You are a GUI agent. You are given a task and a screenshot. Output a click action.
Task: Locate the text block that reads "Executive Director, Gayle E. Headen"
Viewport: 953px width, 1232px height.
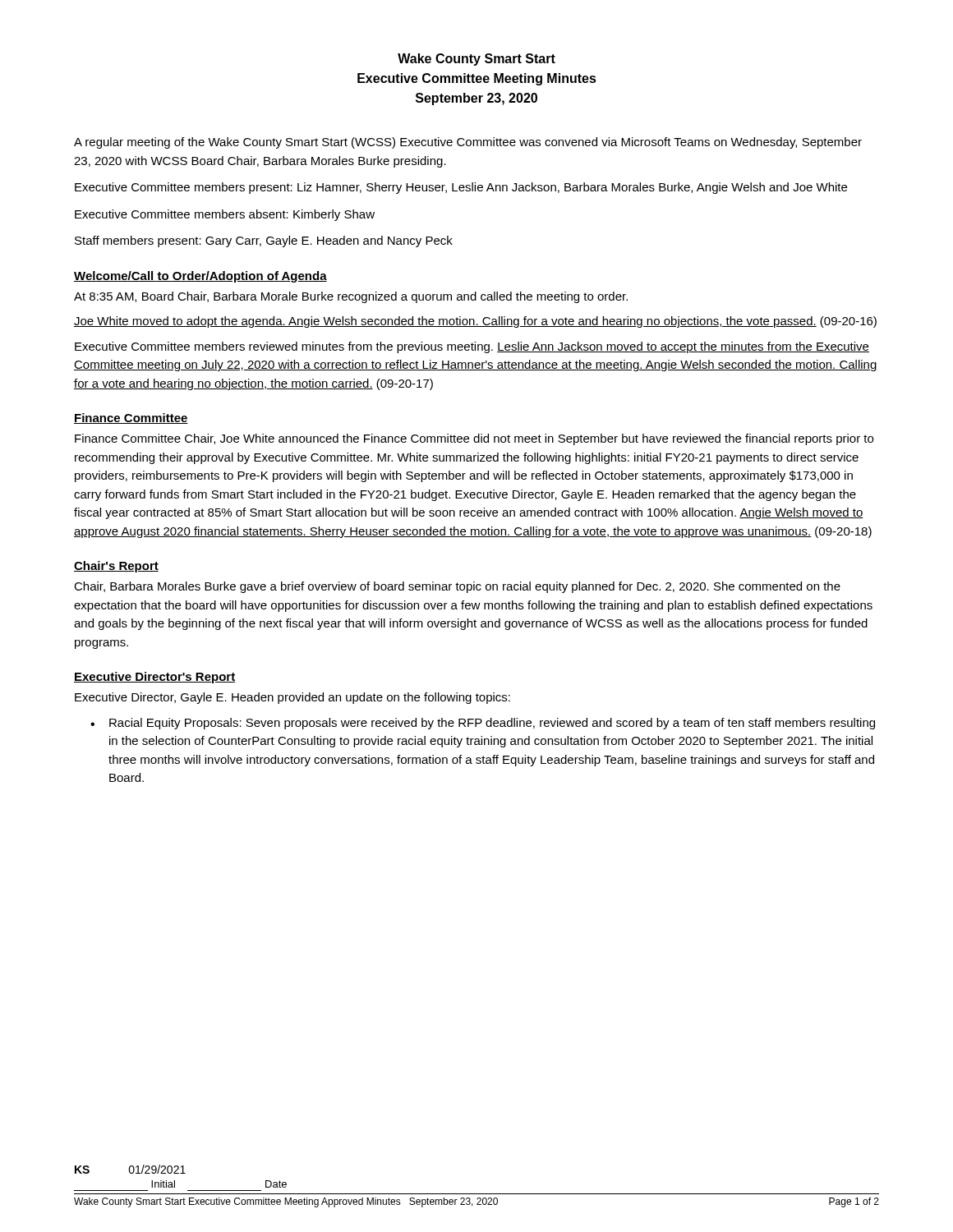coord(292,697)
